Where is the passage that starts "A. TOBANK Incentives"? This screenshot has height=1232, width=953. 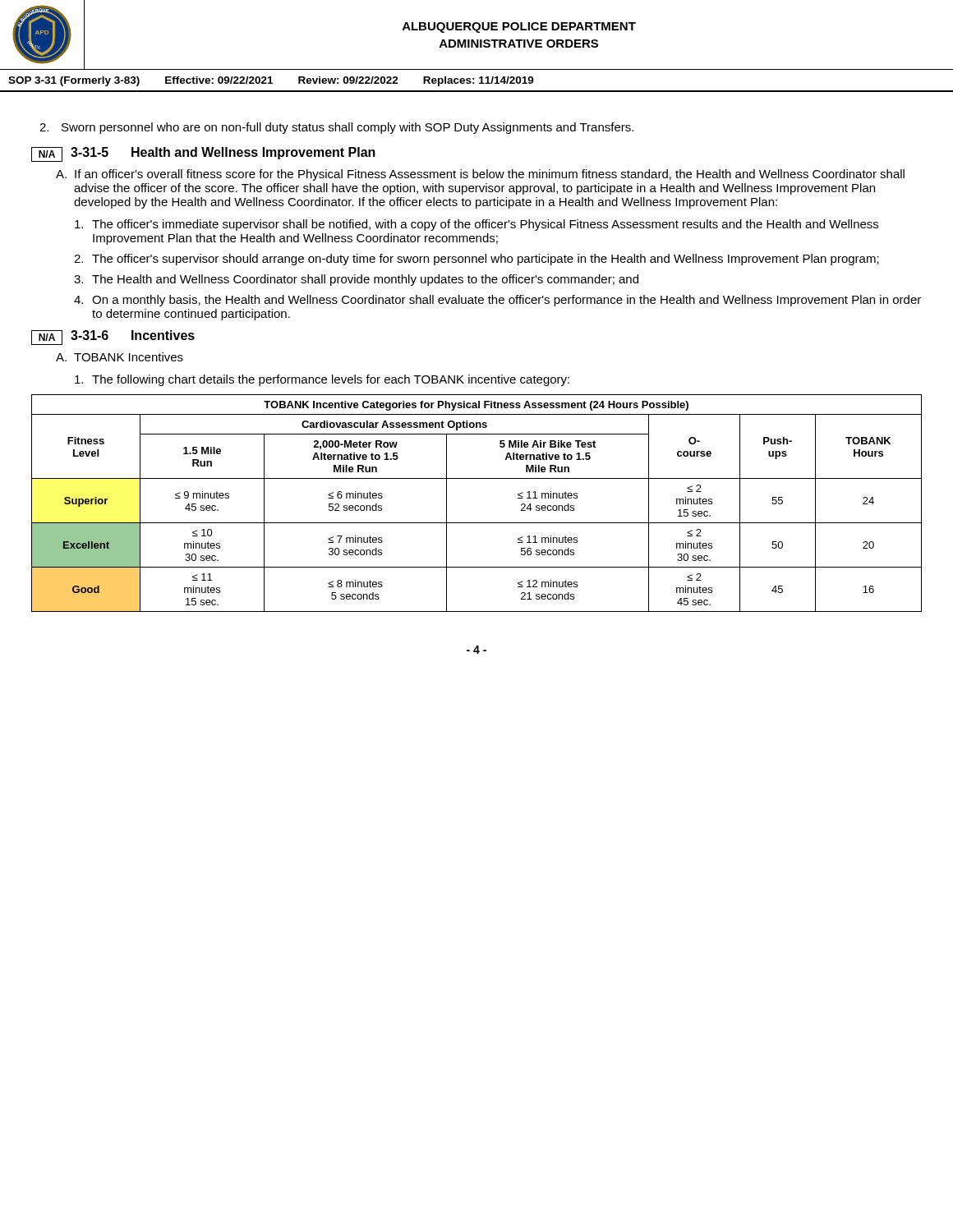[x=489, y=368]
